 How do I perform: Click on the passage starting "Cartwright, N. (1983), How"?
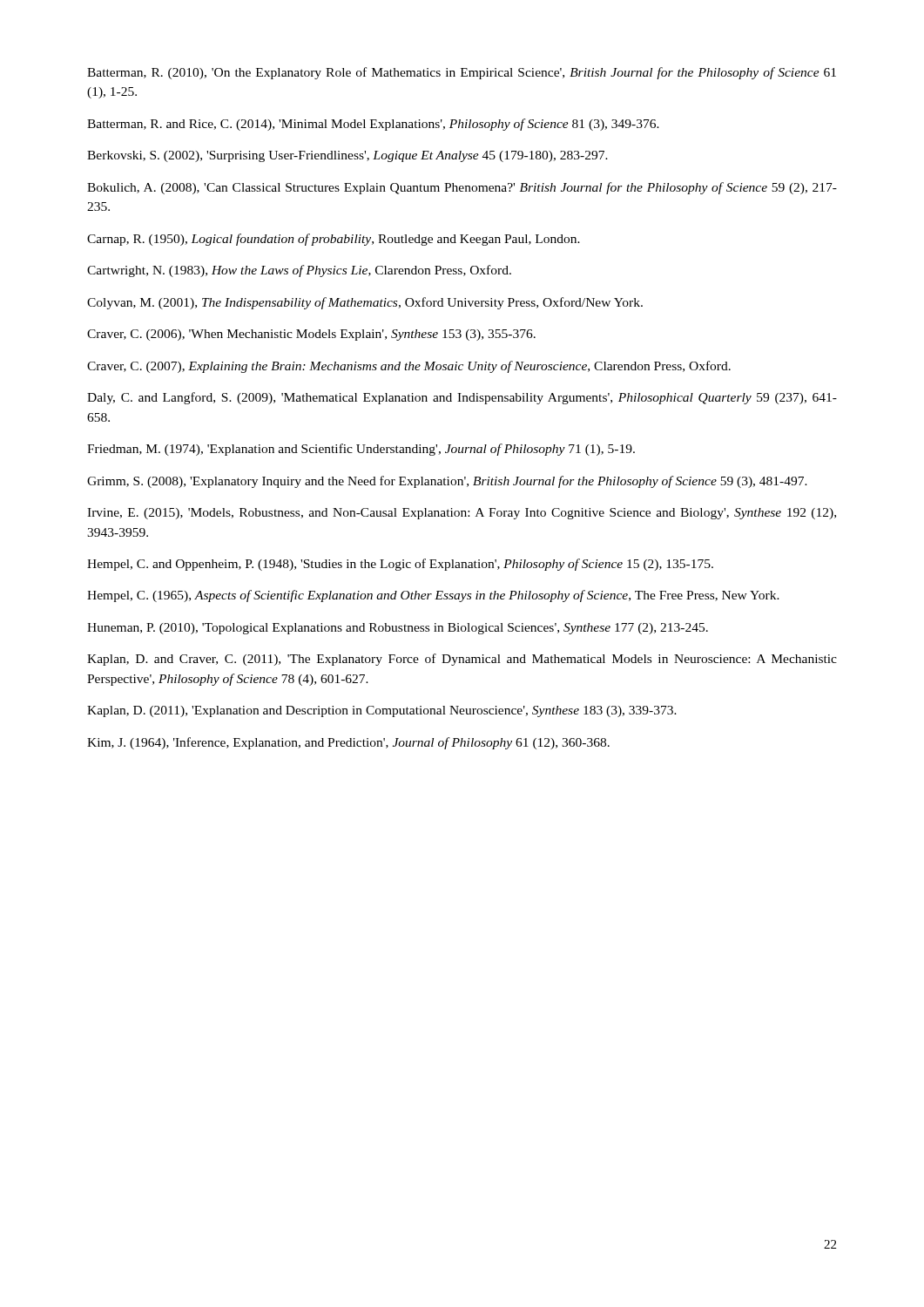(x=300, y=270)
